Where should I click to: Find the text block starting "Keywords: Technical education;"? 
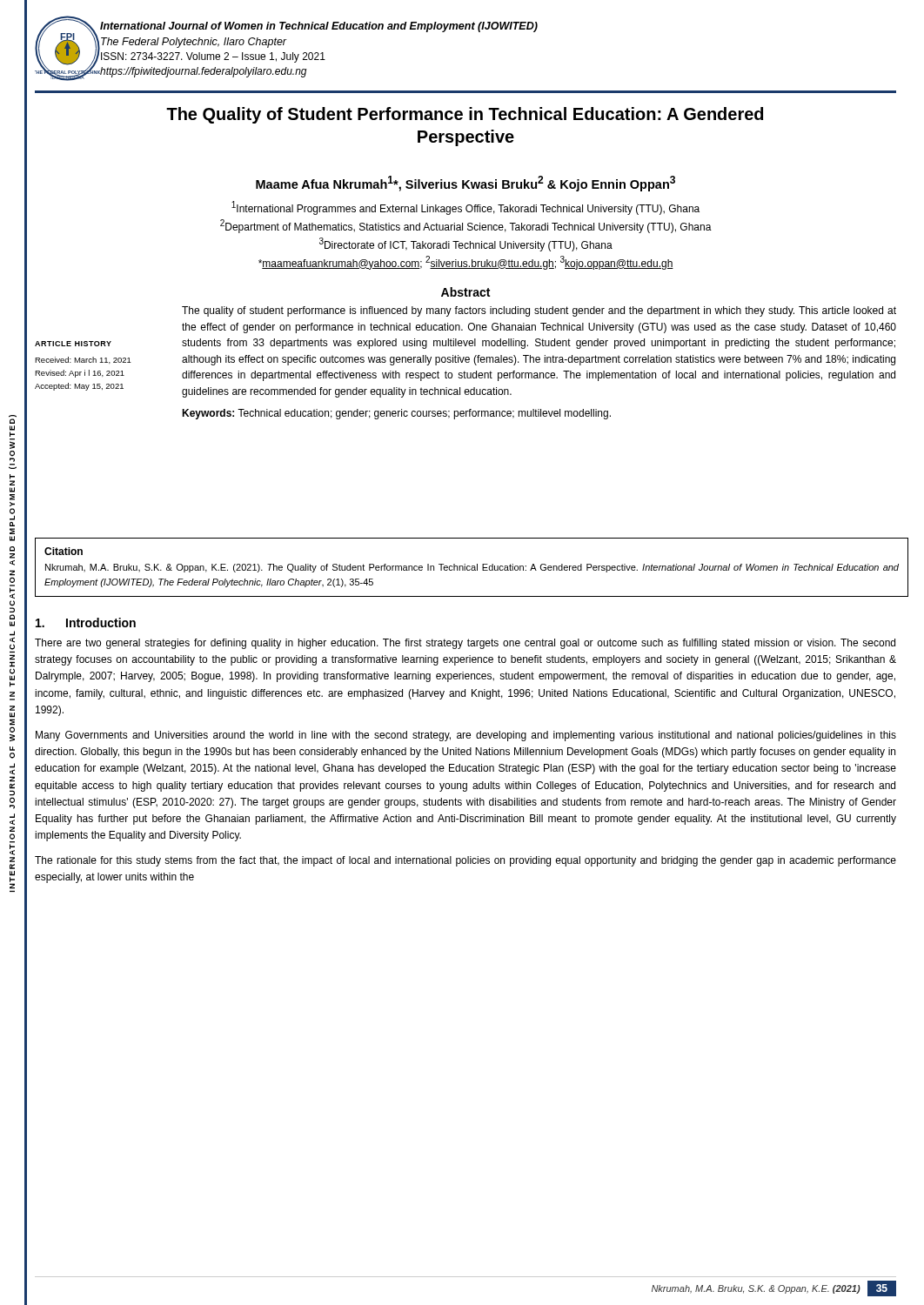(397, 413)
